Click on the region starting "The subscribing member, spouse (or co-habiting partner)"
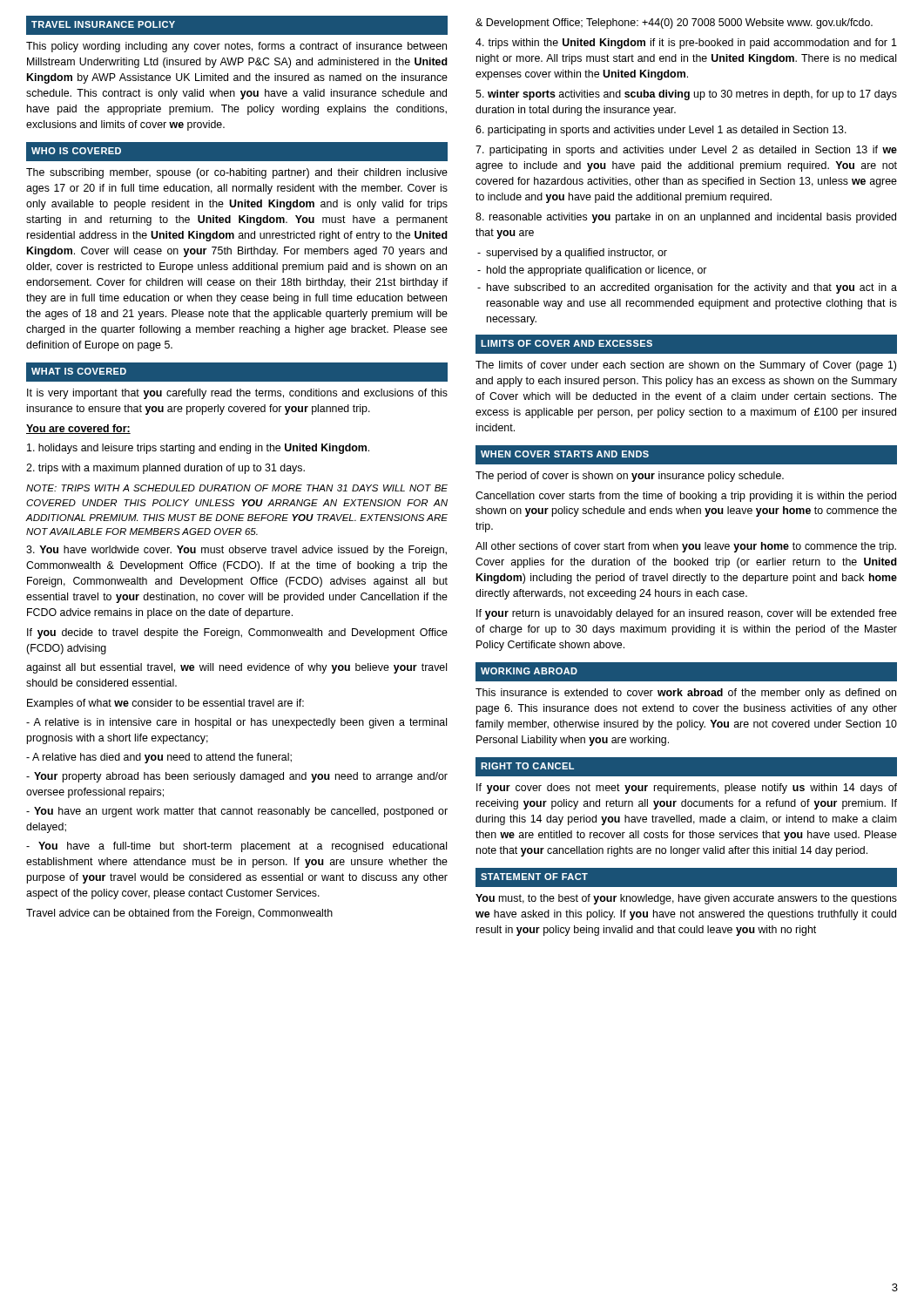 (237, 259)
